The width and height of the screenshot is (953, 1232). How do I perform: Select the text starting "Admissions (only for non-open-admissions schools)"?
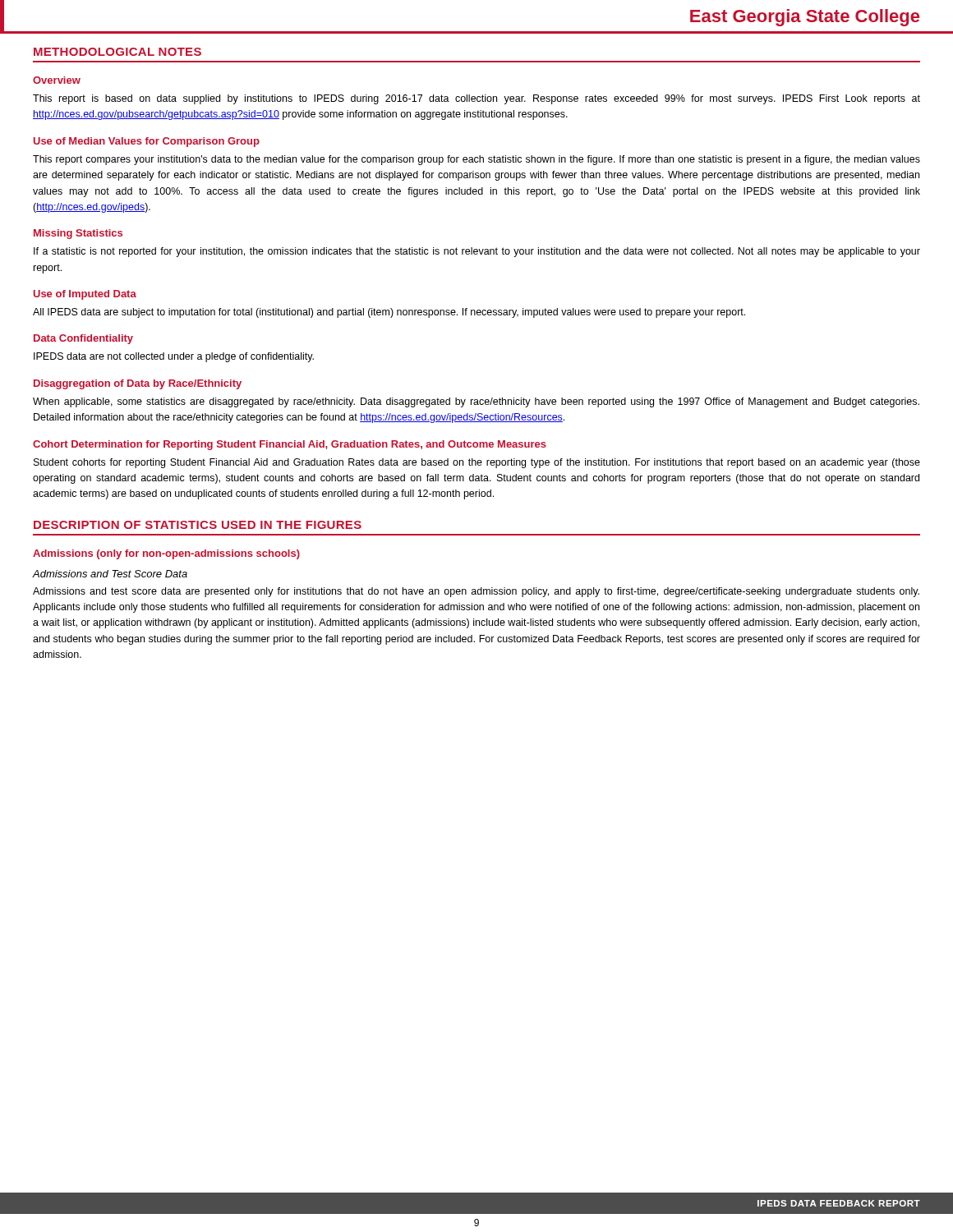[x=166, y=553]
